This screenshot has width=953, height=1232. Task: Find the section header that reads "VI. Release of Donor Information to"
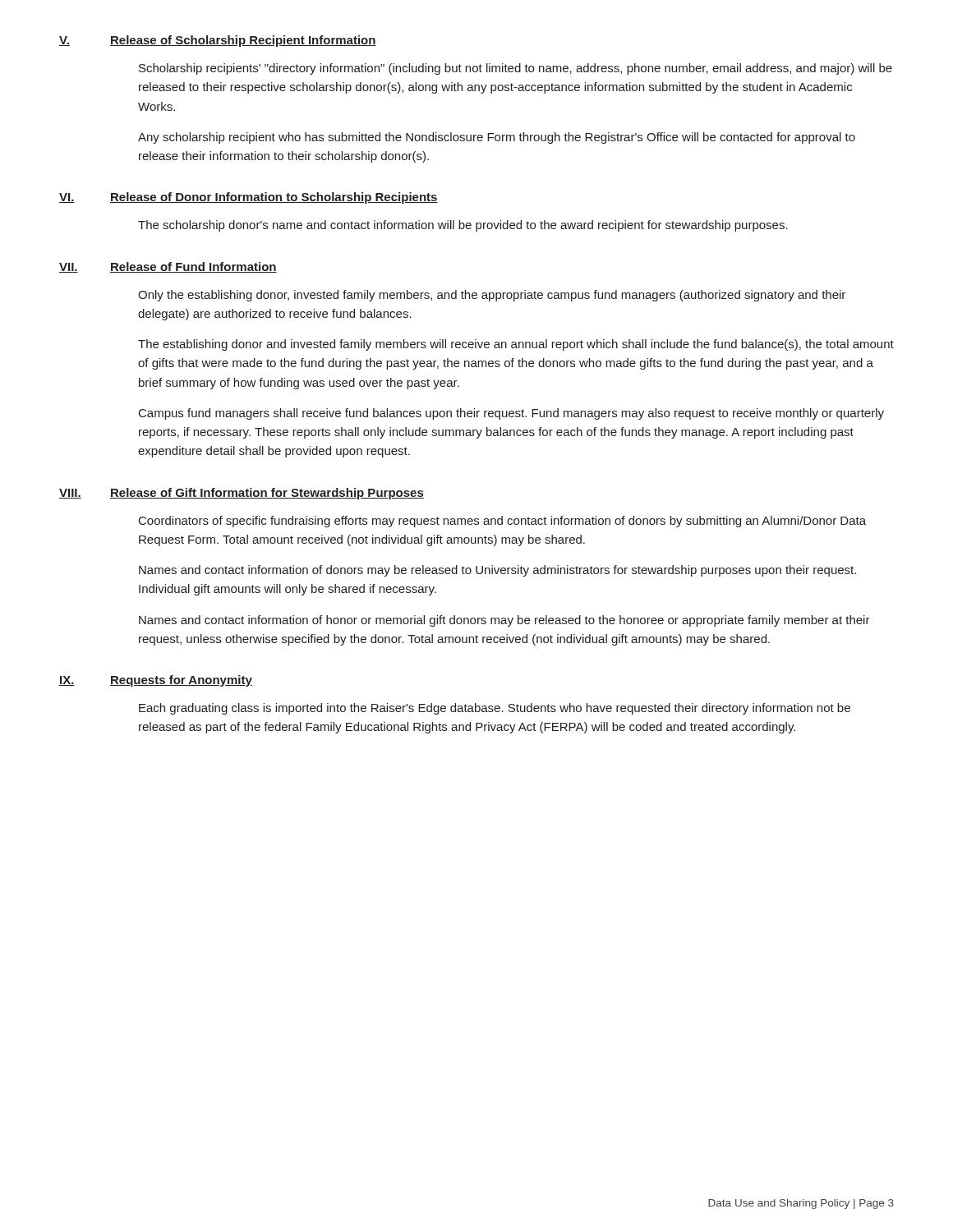tap(248, 197)
